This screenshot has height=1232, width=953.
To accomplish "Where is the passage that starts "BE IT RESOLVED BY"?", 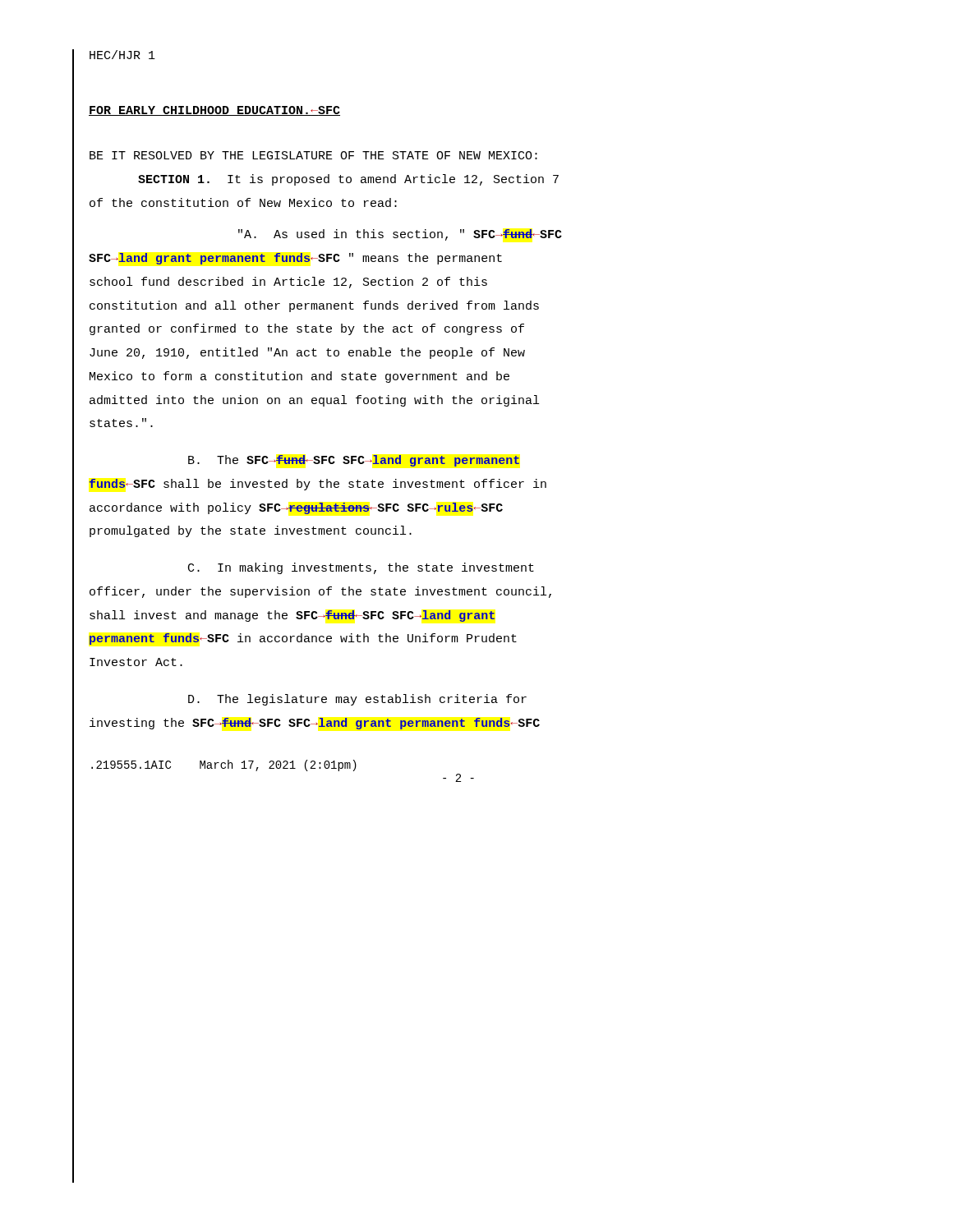I will click(x=314, y=156).
